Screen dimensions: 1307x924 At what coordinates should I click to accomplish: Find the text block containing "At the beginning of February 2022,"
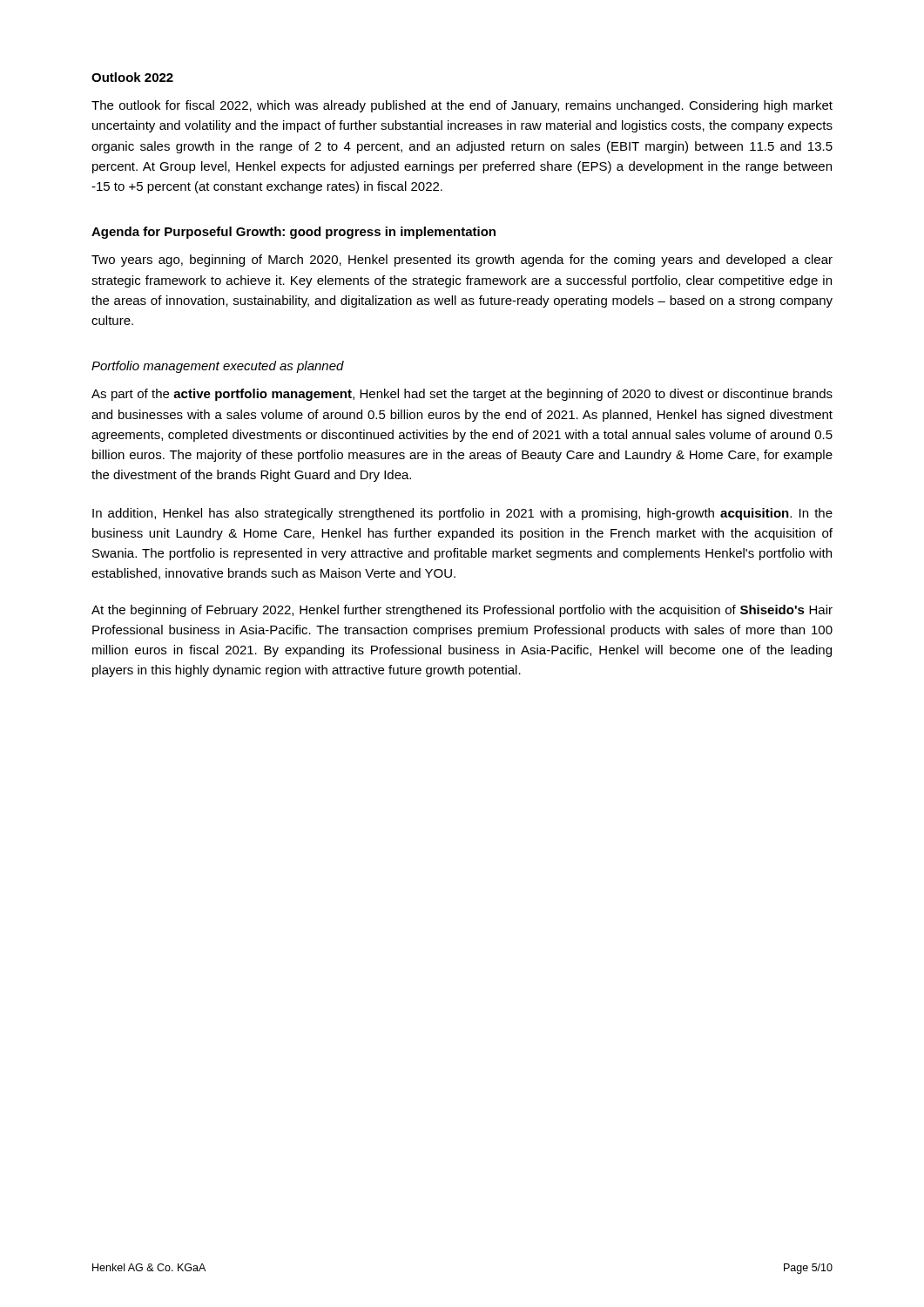(462, 639)
